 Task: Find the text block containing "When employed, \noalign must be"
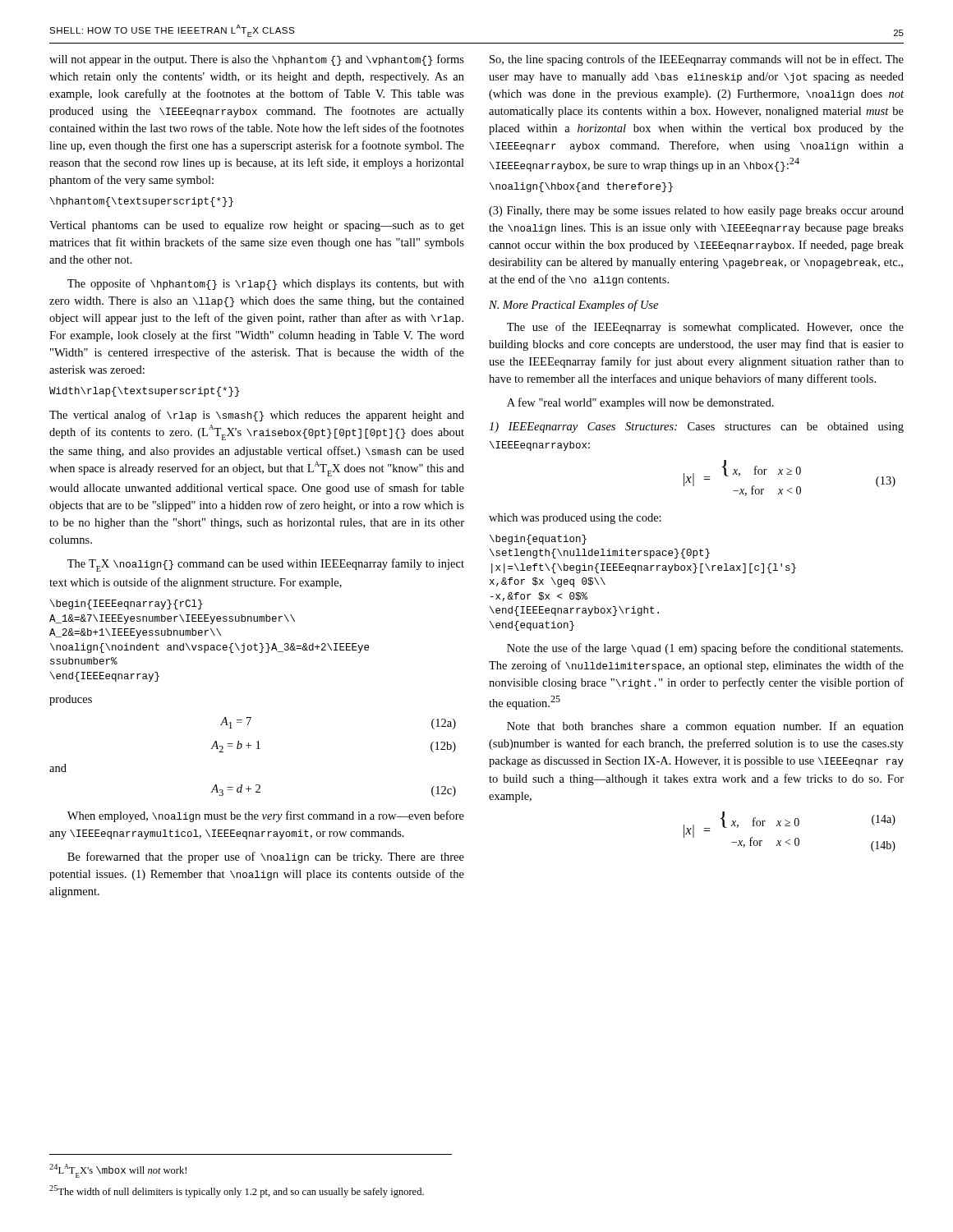click(257, 824)
